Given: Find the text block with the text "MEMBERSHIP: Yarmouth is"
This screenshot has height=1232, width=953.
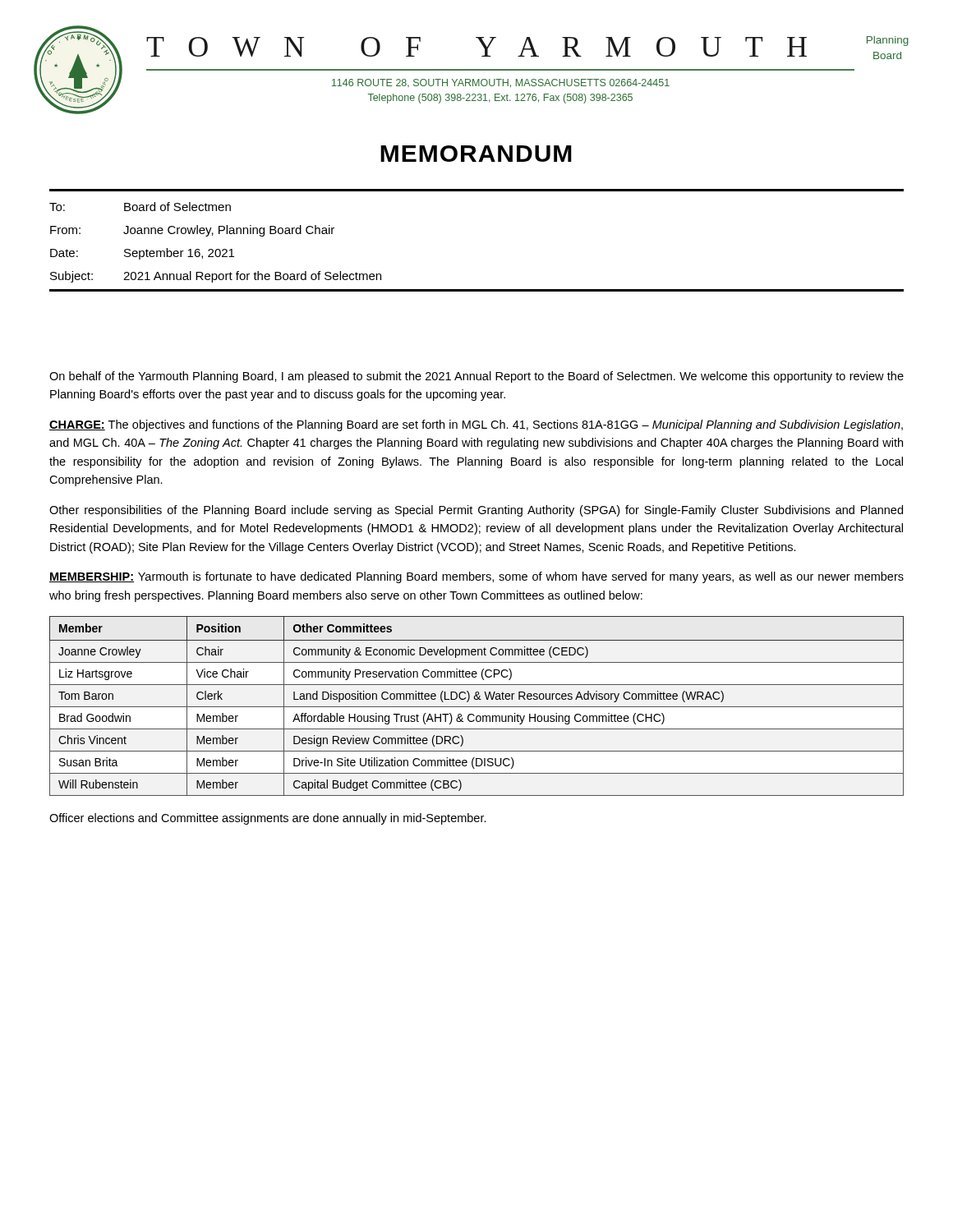Looking at the screenshot, I should pos(476,586).
